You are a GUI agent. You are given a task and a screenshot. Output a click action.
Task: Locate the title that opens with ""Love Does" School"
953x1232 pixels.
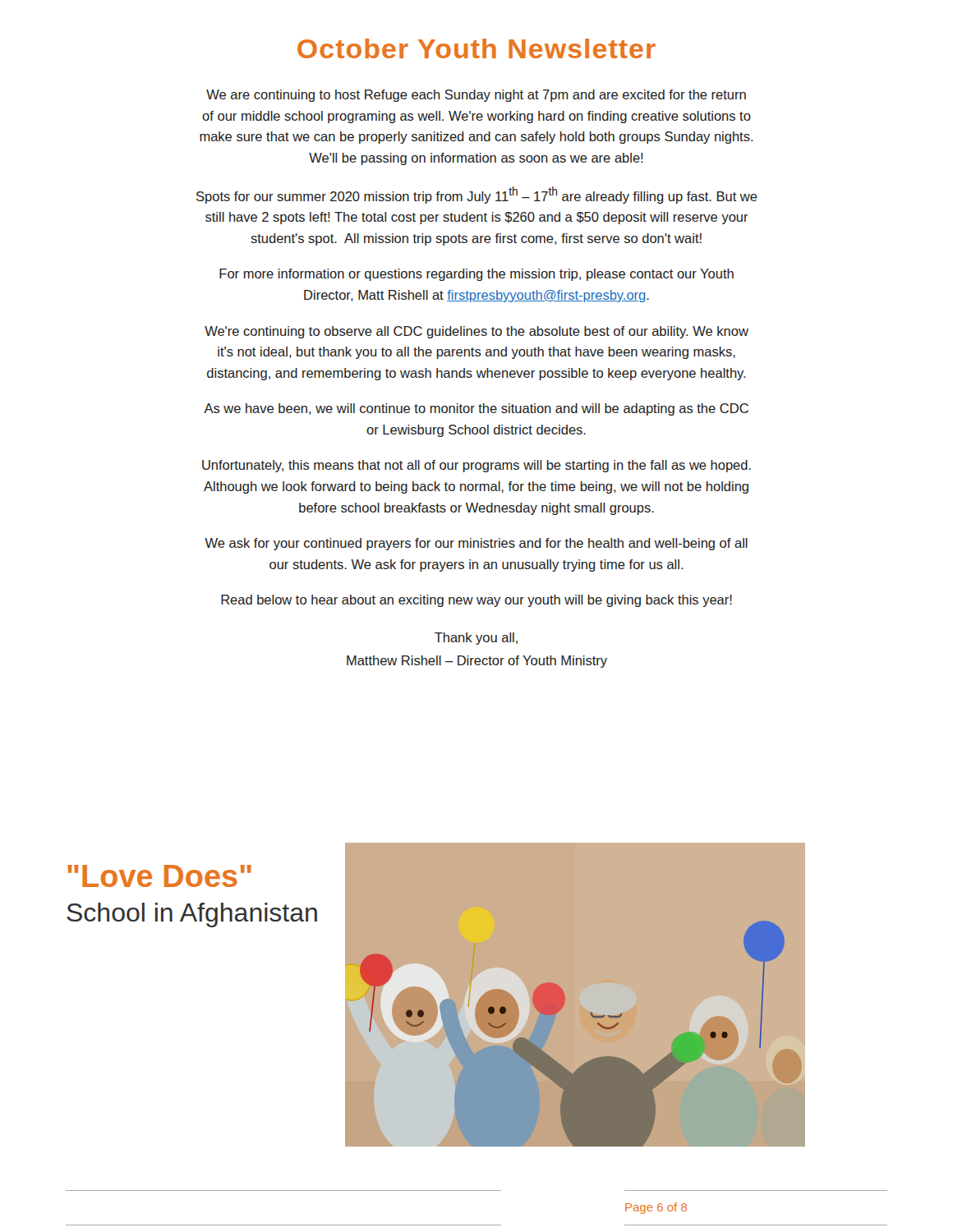coord(205,894)
